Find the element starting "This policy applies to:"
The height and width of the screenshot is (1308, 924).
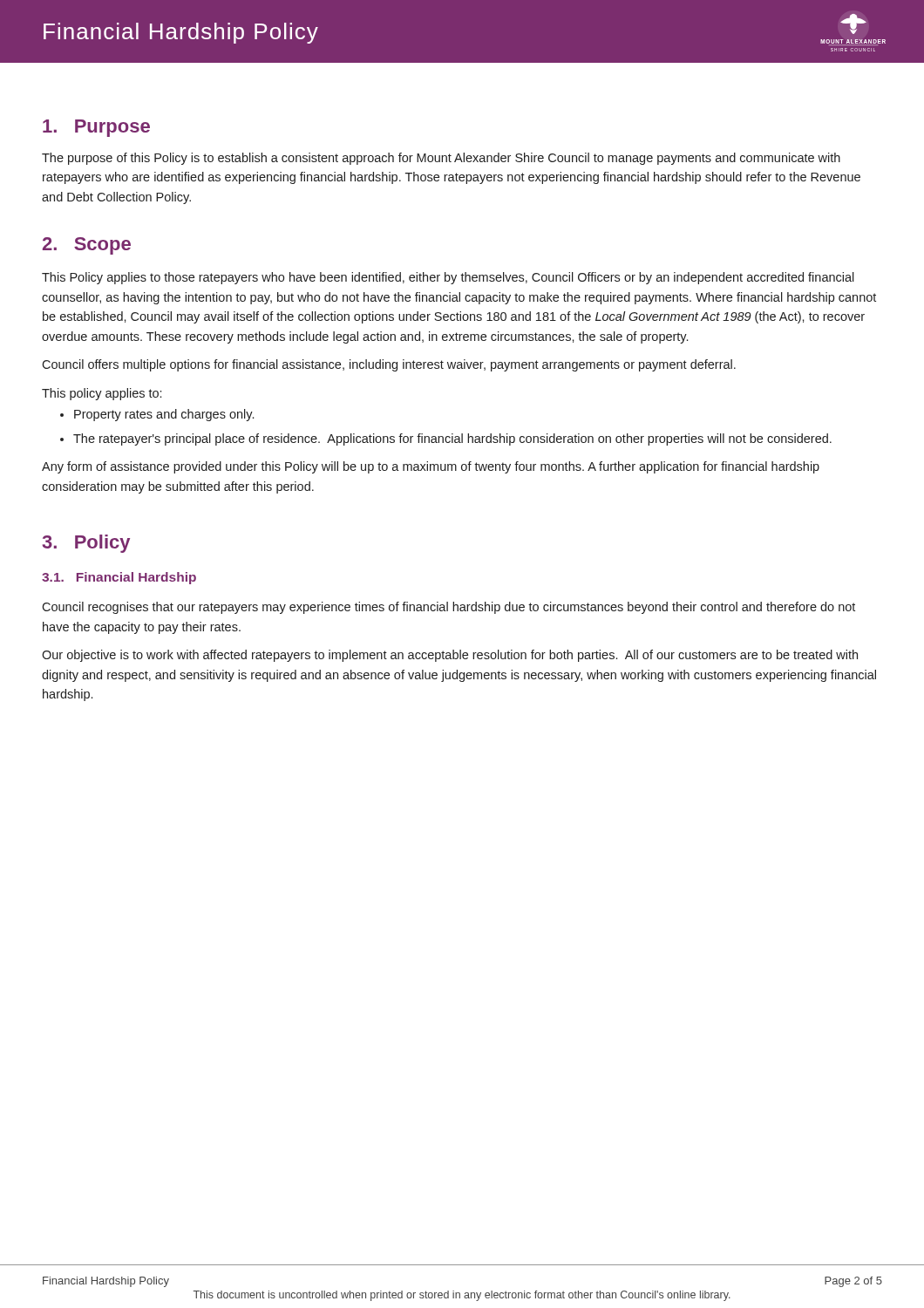(102, 393)
